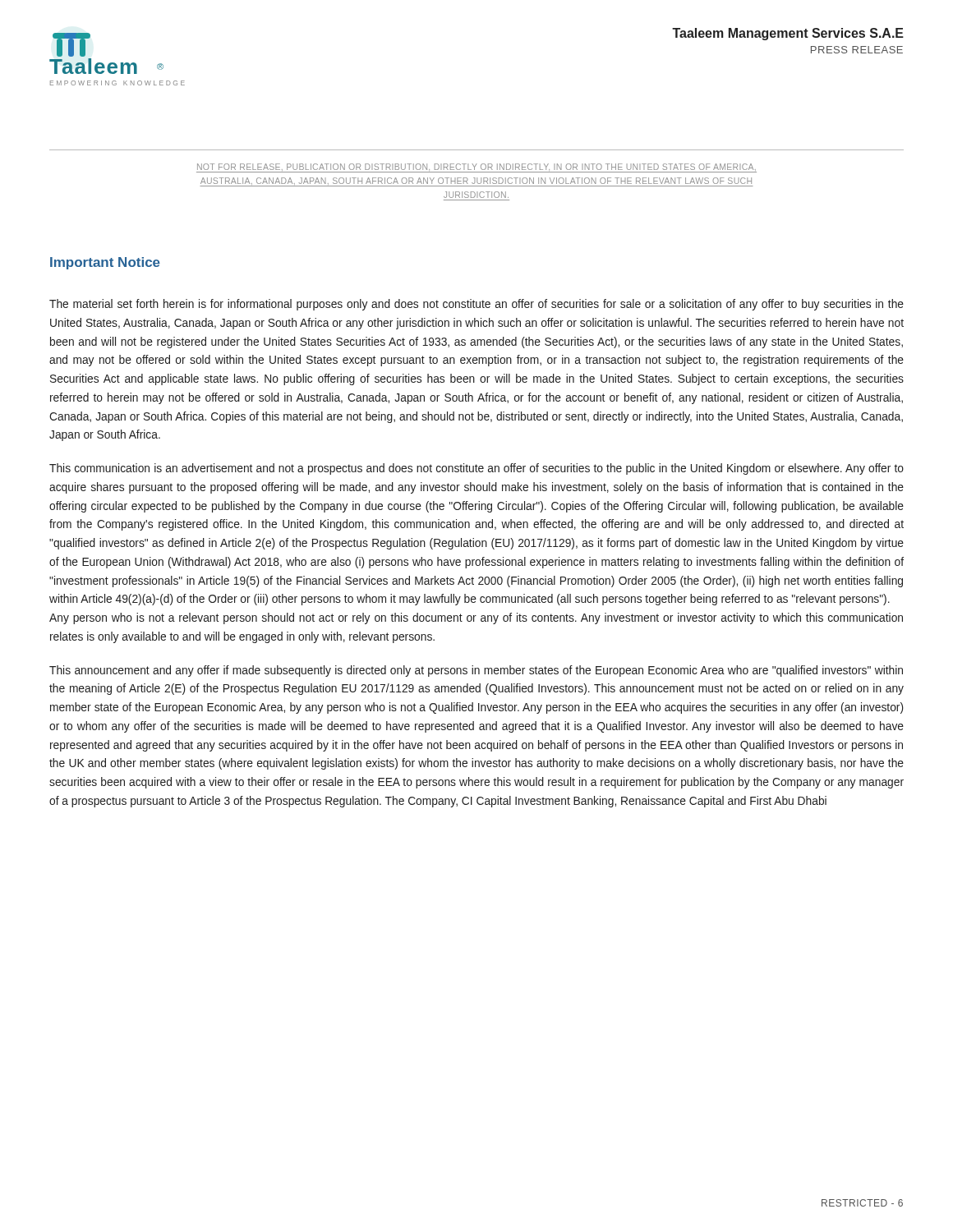Click on the text starting "Important Notice"

(x=105, y=262)
